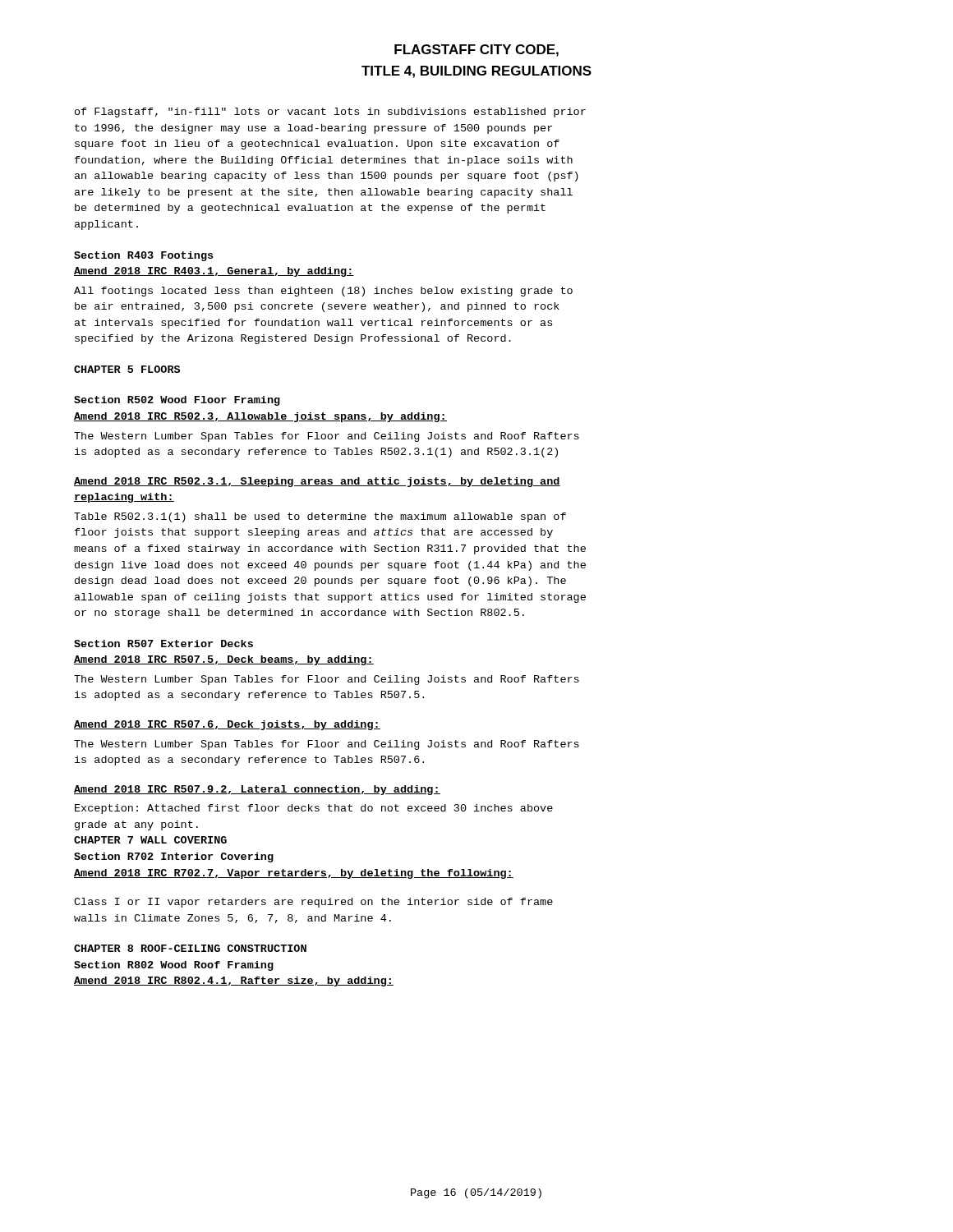Click on the block starting "of Flagstaff, "in-fill""

(x=330, y=168)
